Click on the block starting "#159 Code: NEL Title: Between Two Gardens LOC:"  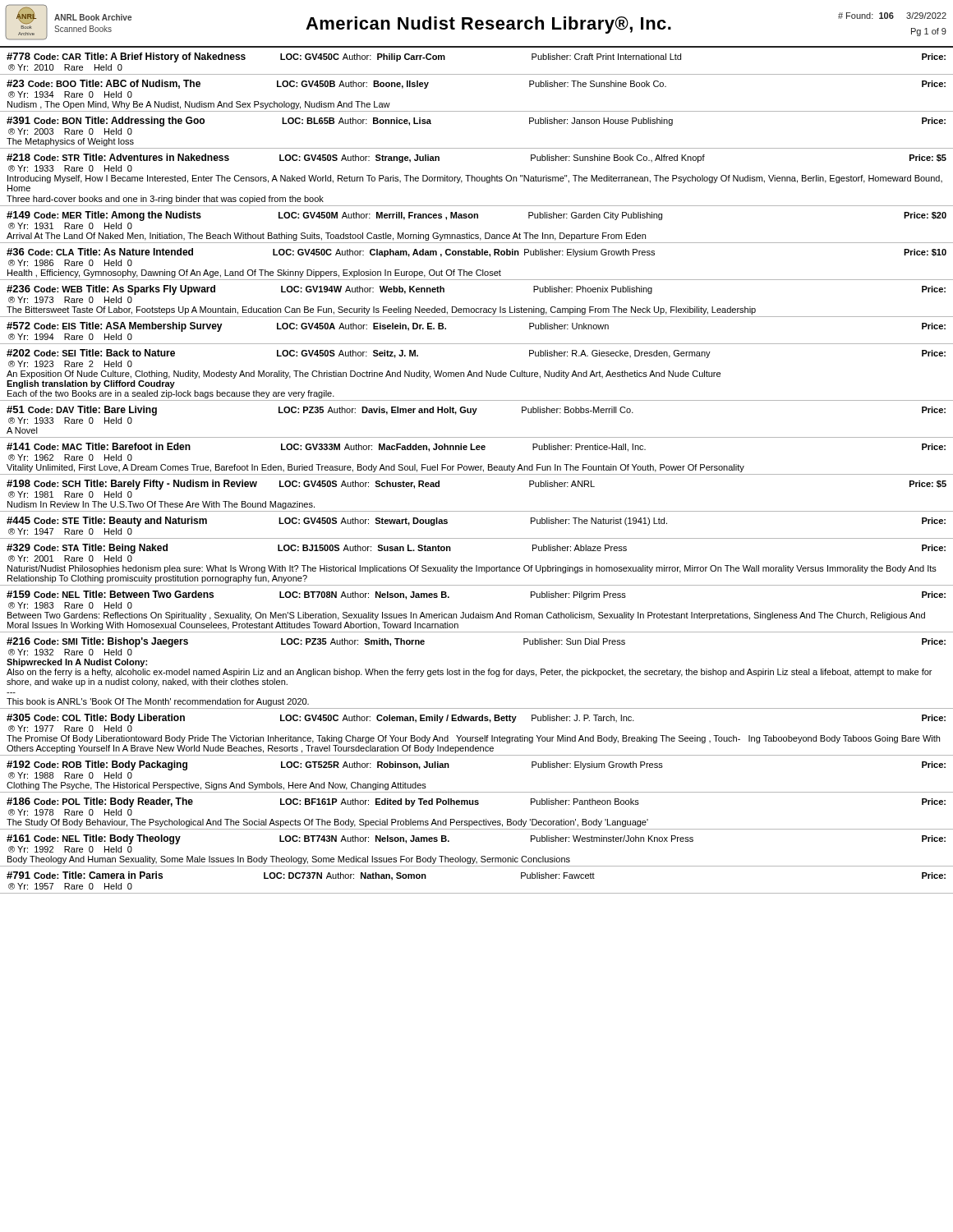pyautogui.click(x=476, y=609)
